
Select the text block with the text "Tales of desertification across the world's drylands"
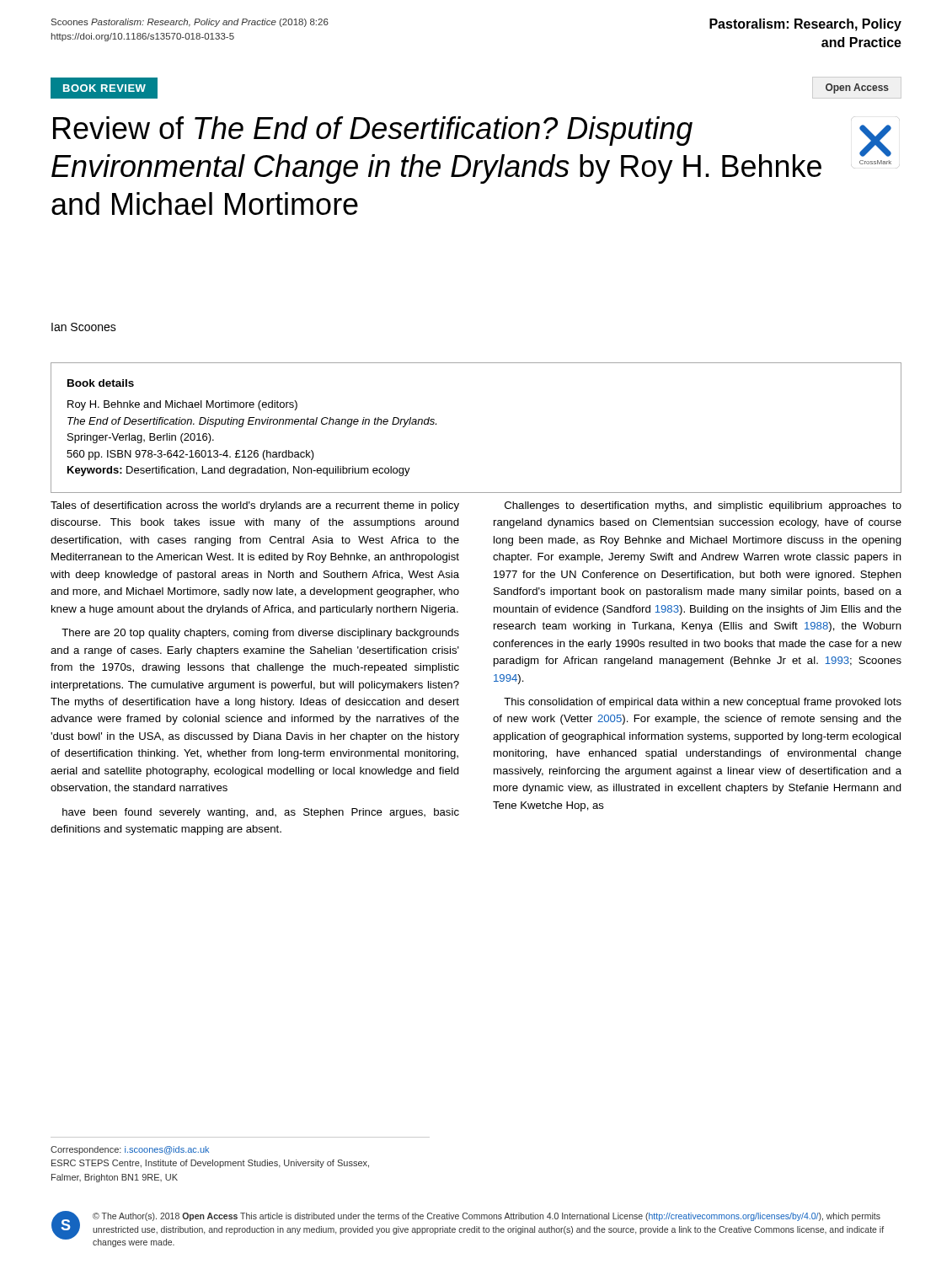pos(251,506)
